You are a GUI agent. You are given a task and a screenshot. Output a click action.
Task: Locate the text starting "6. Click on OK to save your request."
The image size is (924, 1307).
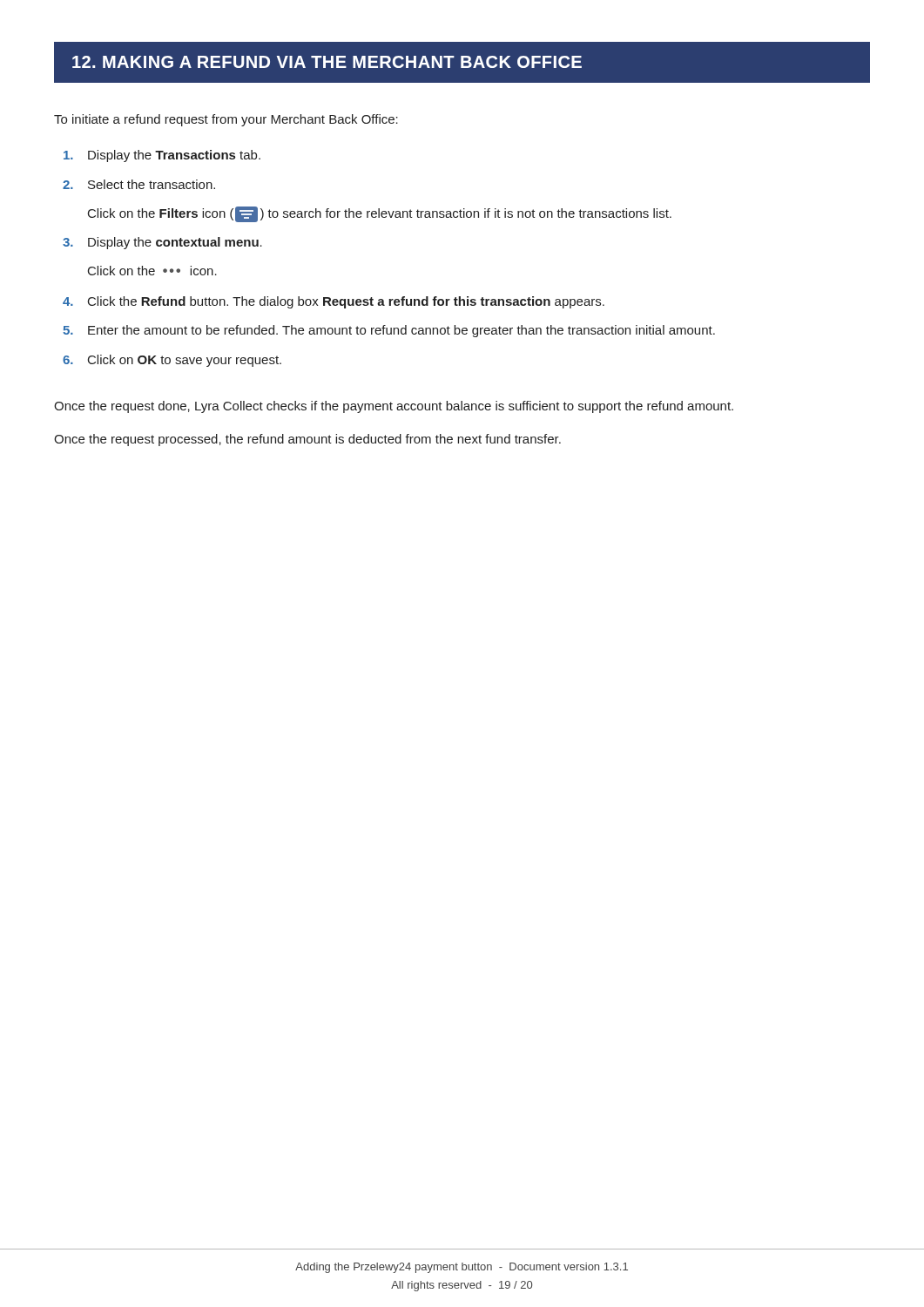[x=172, y=361]
